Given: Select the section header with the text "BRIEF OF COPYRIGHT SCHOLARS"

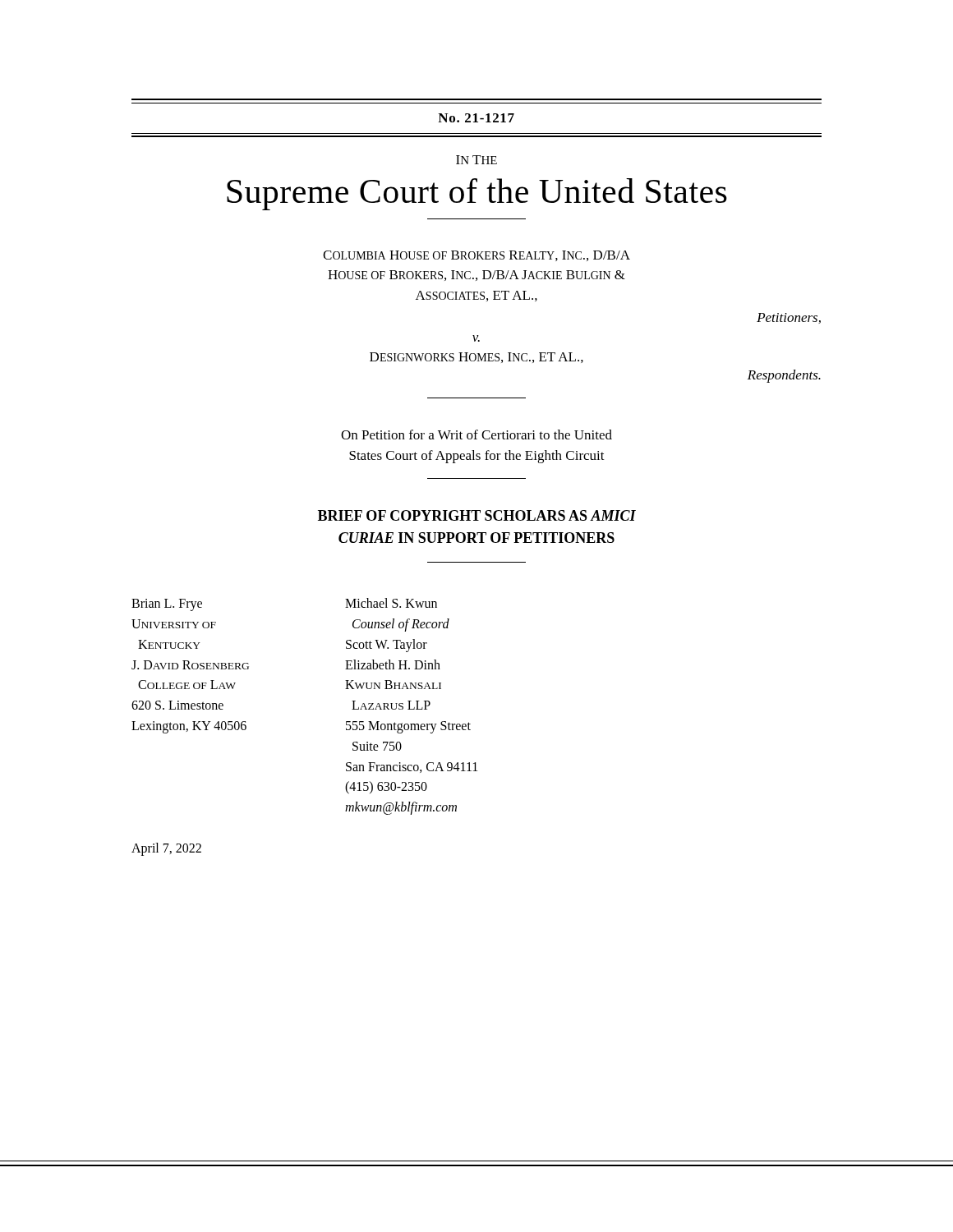Looking at the screenshot, I should [476, 527].
